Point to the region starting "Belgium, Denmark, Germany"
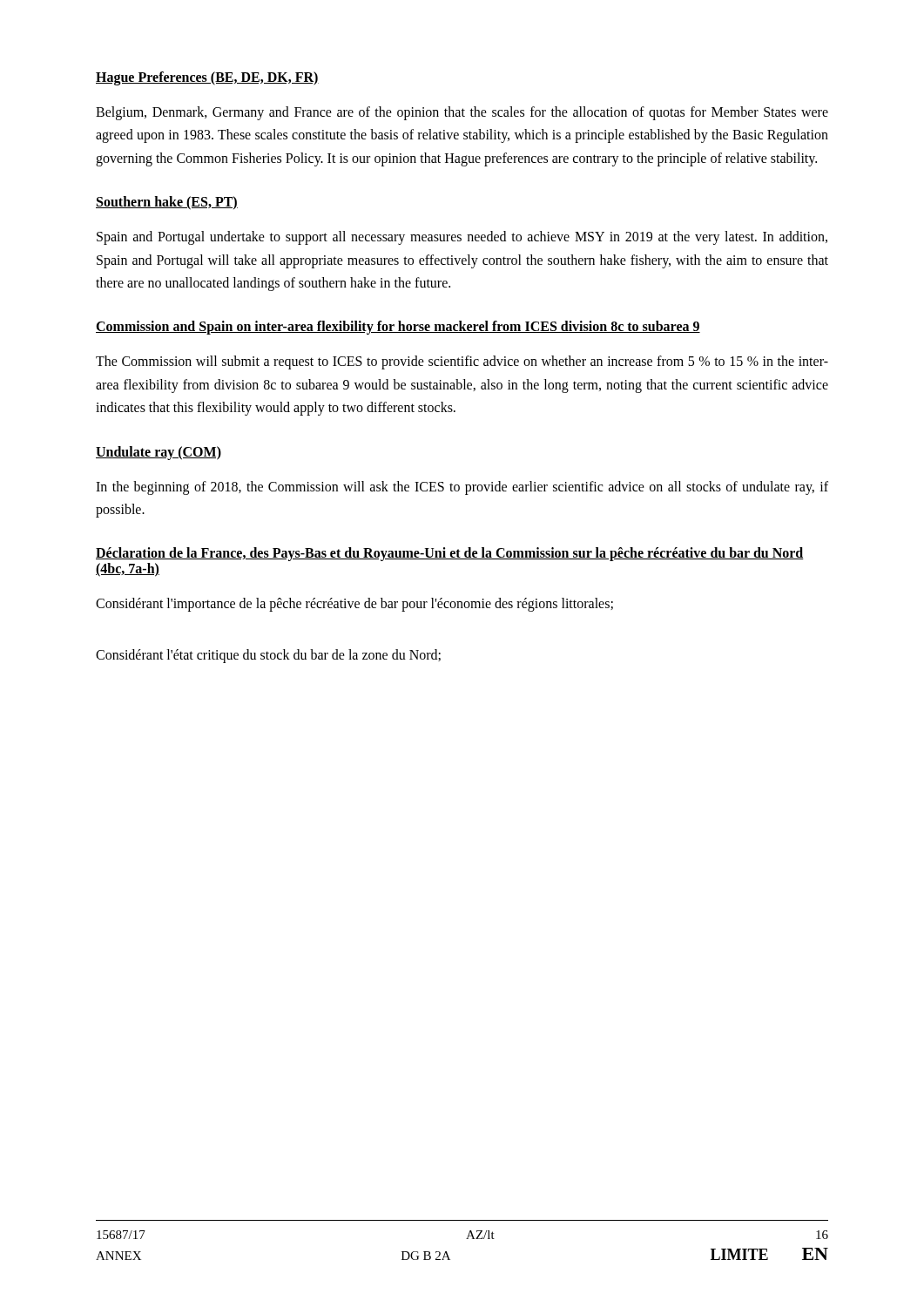 click(462, 135)
